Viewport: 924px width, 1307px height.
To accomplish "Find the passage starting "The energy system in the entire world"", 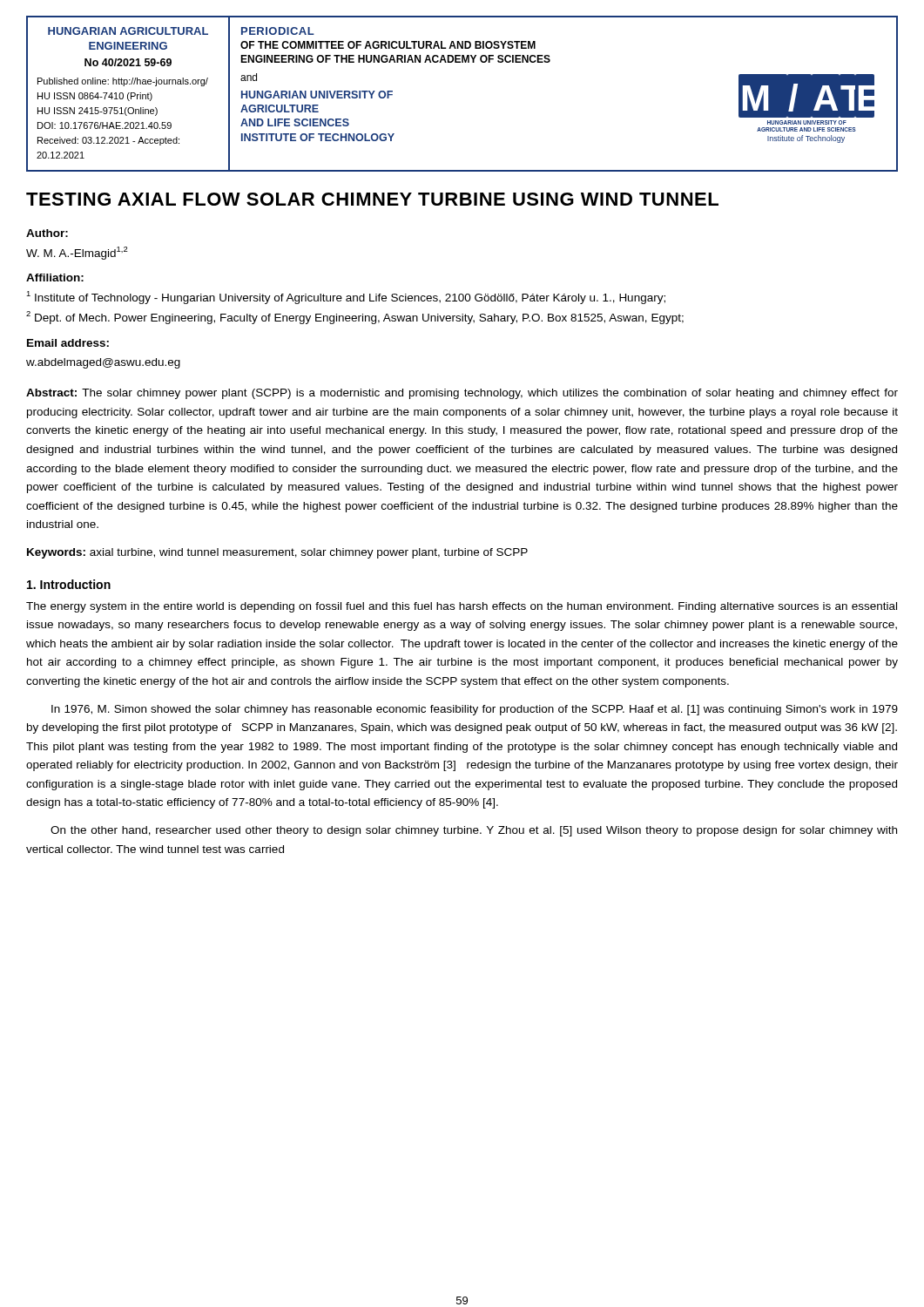I will point(462,727).
